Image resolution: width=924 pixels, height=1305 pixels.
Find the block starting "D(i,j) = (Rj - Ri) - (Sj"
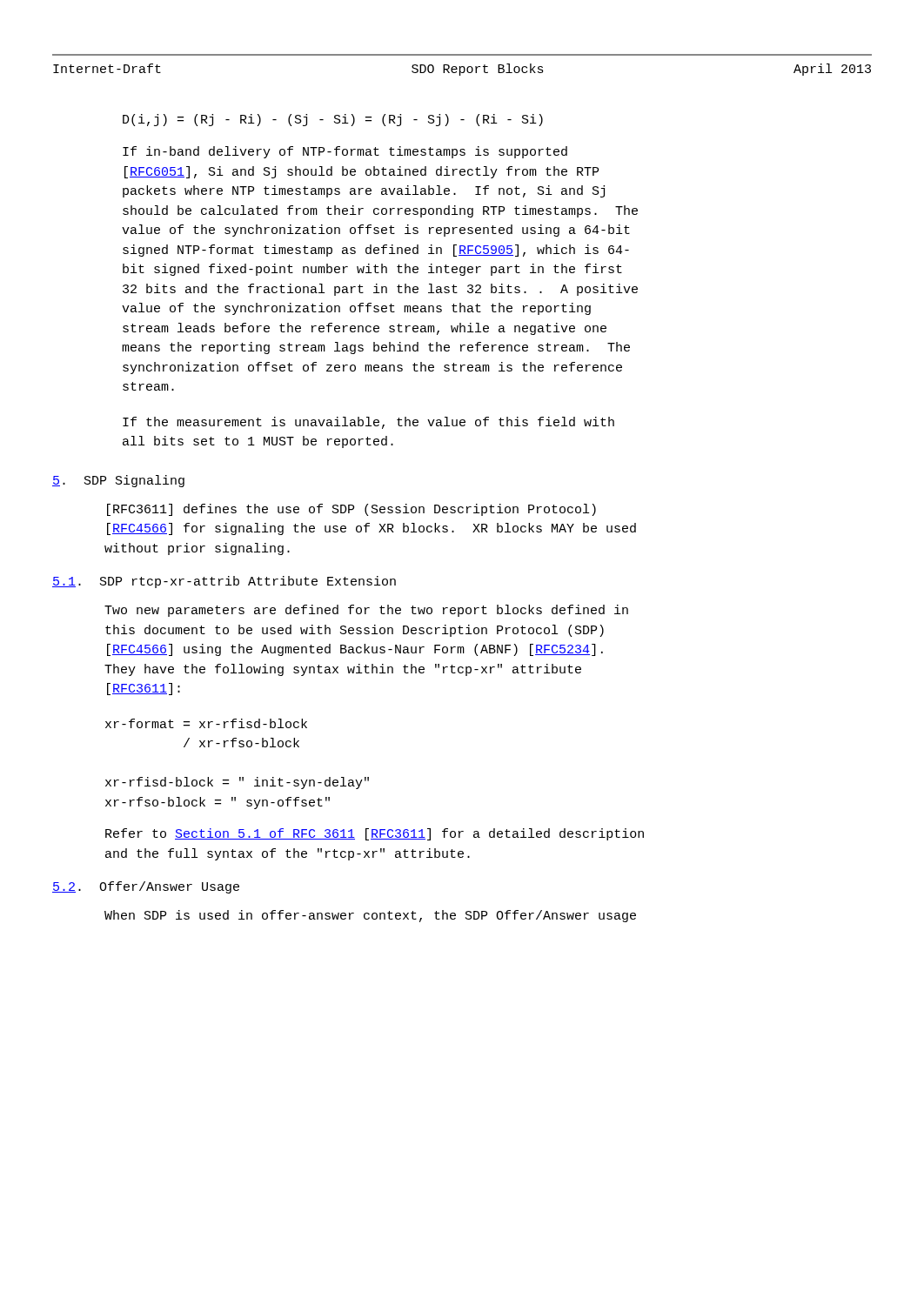tap(333, 121)
